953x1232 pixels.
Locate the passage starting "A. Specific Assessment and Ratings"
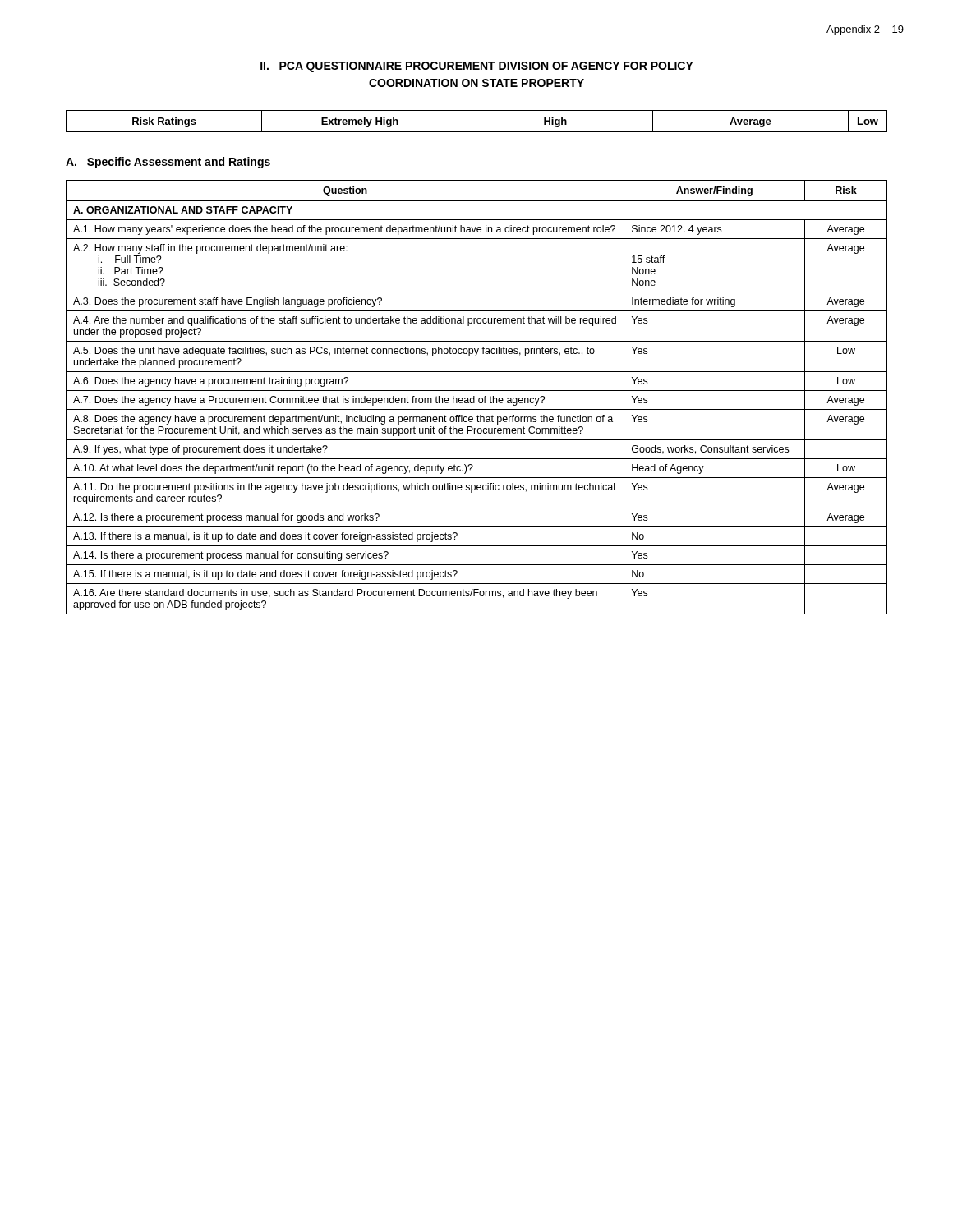click(168, 162)
